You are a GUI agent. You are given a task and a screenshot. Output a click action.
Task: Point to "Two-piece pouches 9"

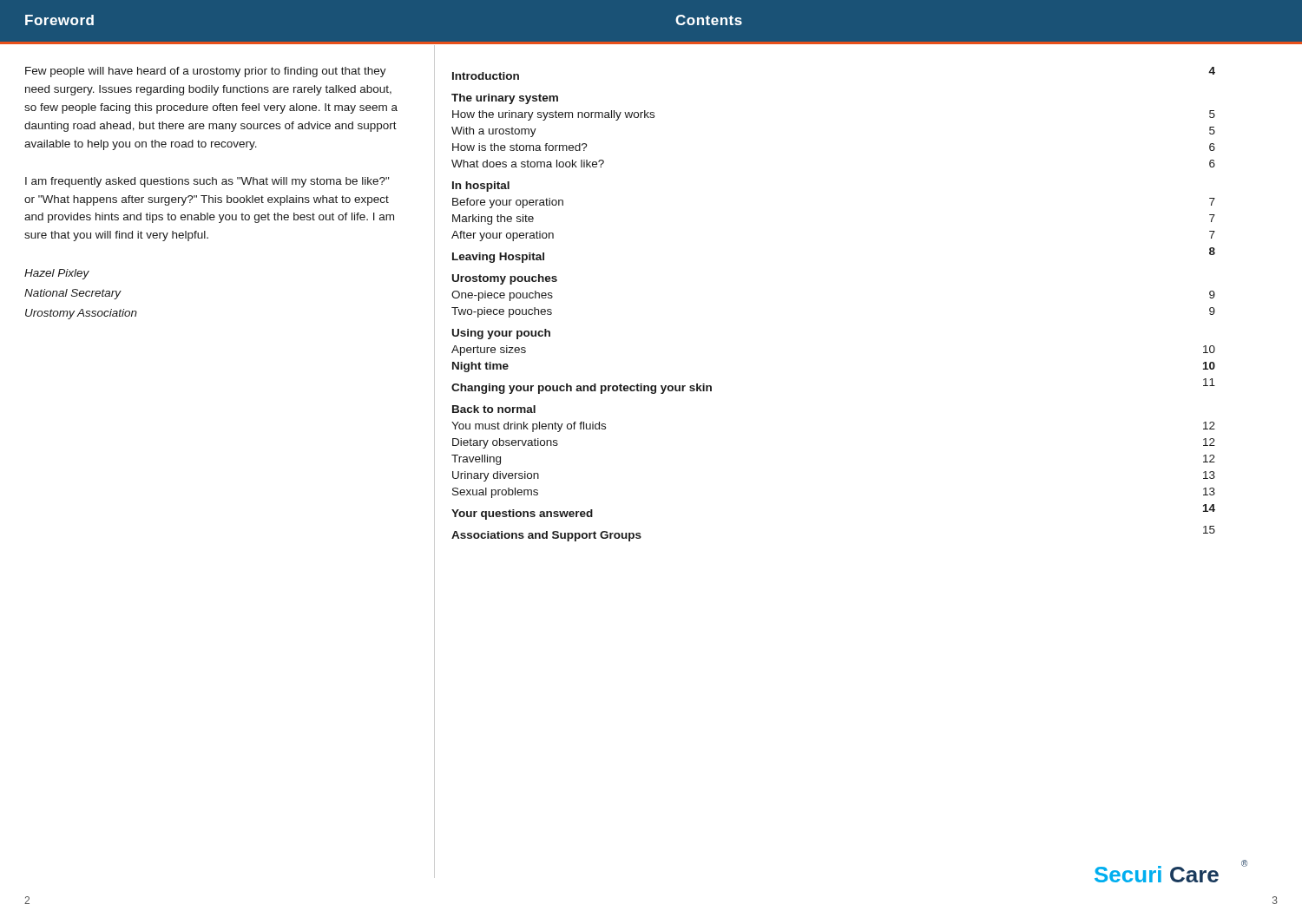(x=499, y=312)
